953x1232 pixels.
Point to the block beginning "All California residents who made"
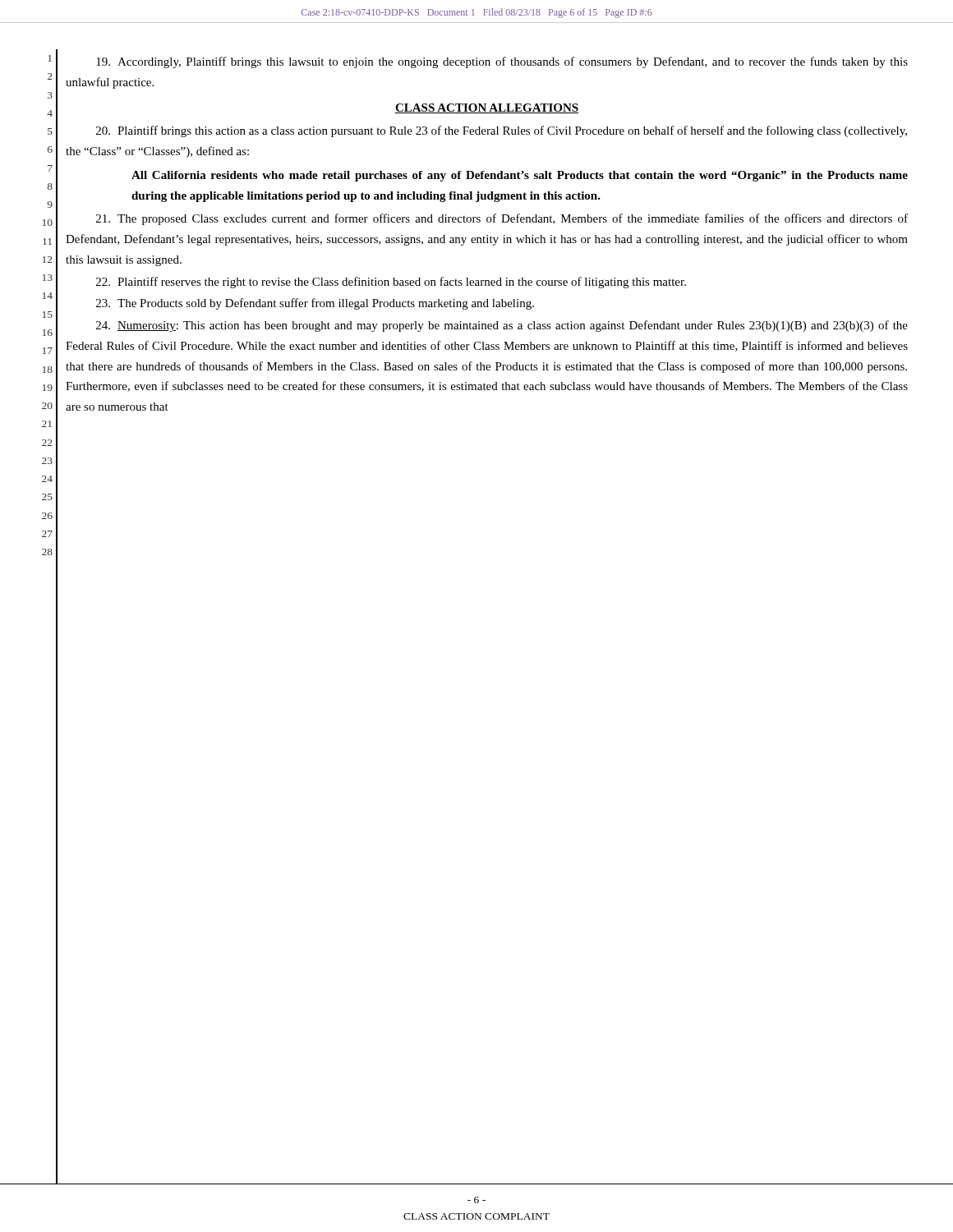pyautogui.click(x=520, y=185)
